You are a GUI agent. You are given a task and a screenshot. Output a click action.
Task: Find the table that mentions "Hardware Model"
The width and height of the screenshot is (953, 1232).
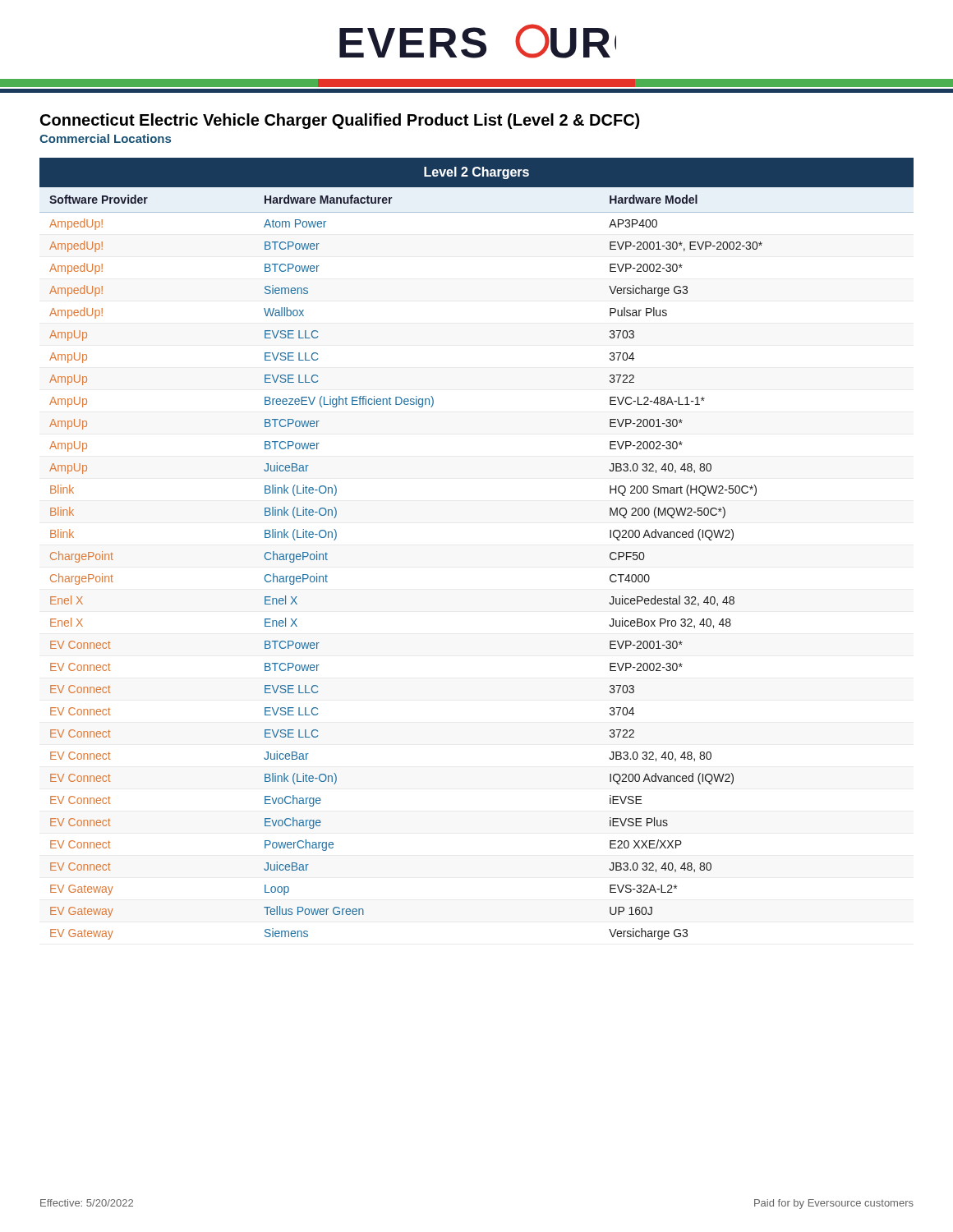(476, 551)
